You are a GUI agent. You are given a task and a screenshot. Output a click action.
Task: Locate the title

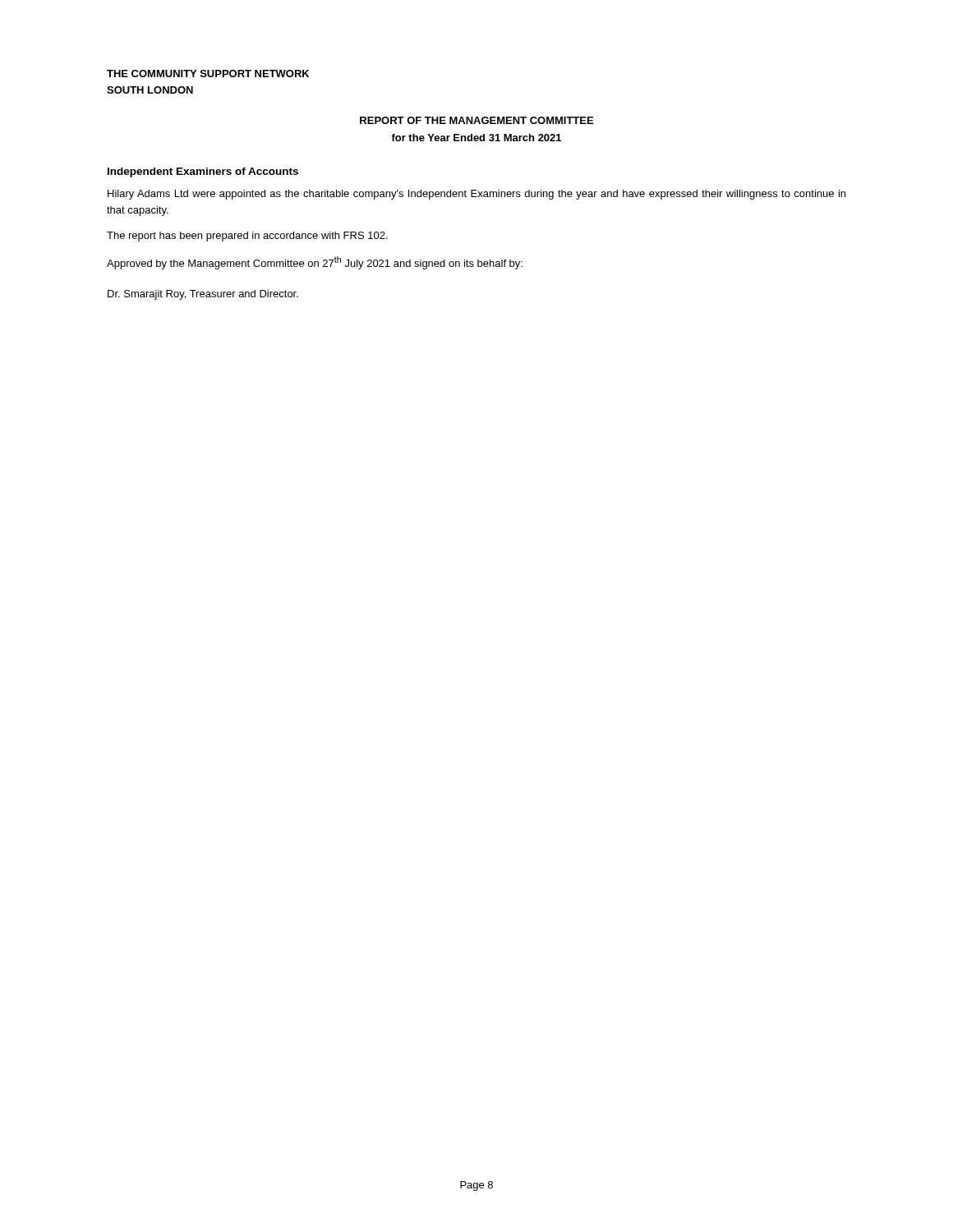coord(476,129)
